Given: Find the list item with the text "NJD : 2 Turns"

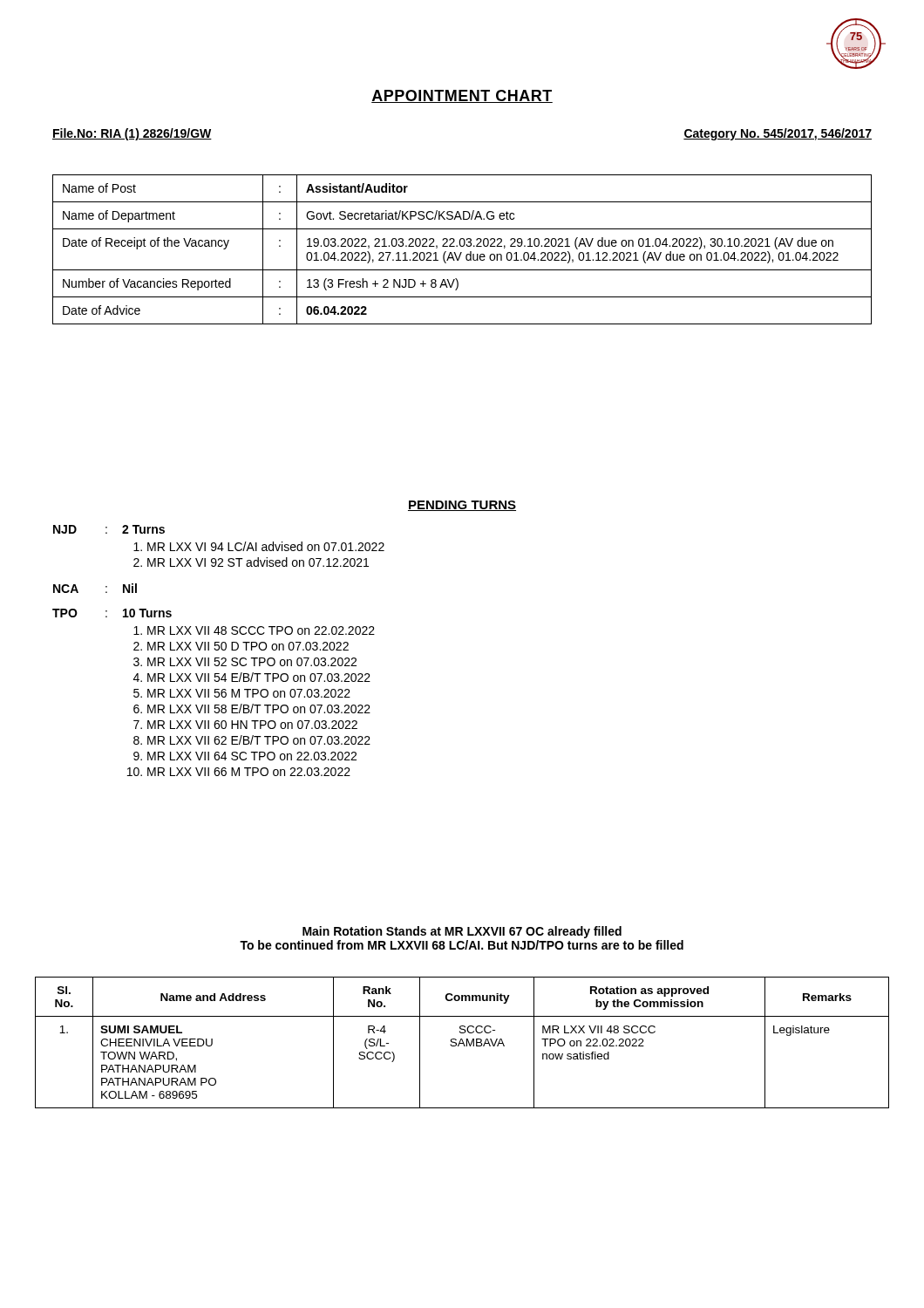Looking at the screenshot, I should pyautogui.click(x=109, y=529).
